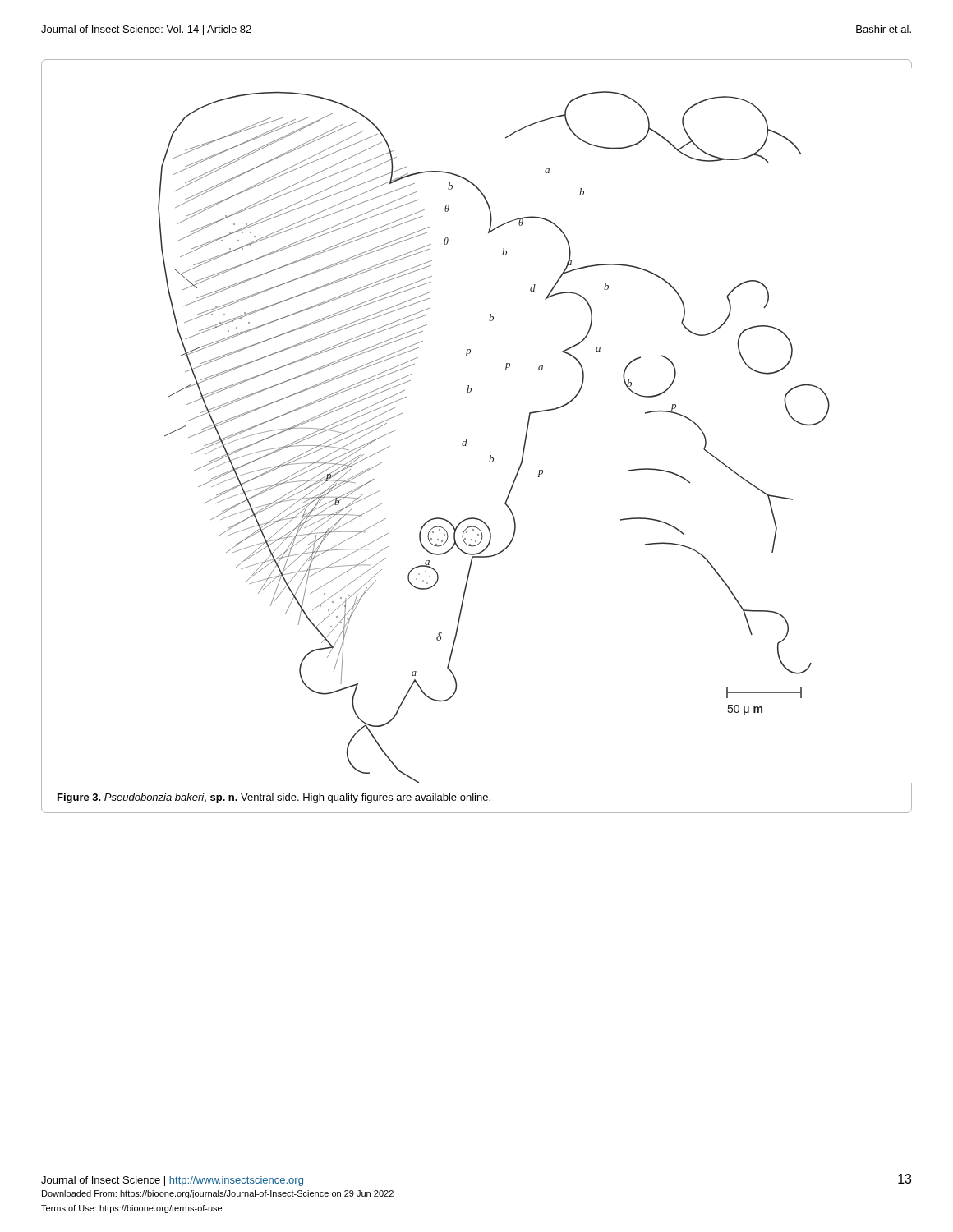This screenshot has width=953, height=1232.
Task: Locate the illustration
Action: click(x=476, y=436)
